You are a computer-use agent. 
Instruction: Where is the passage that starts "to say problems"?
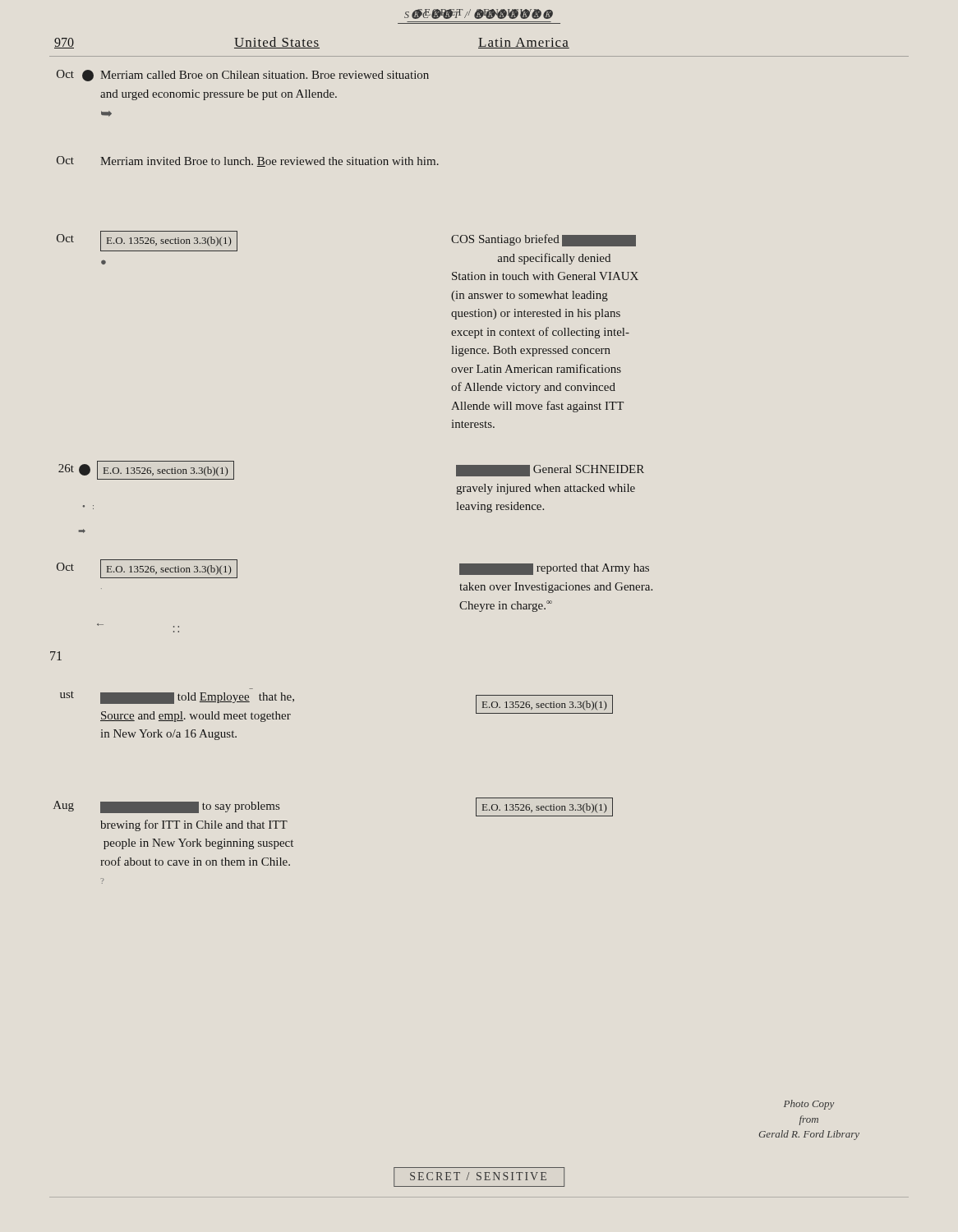pos(197,842)
